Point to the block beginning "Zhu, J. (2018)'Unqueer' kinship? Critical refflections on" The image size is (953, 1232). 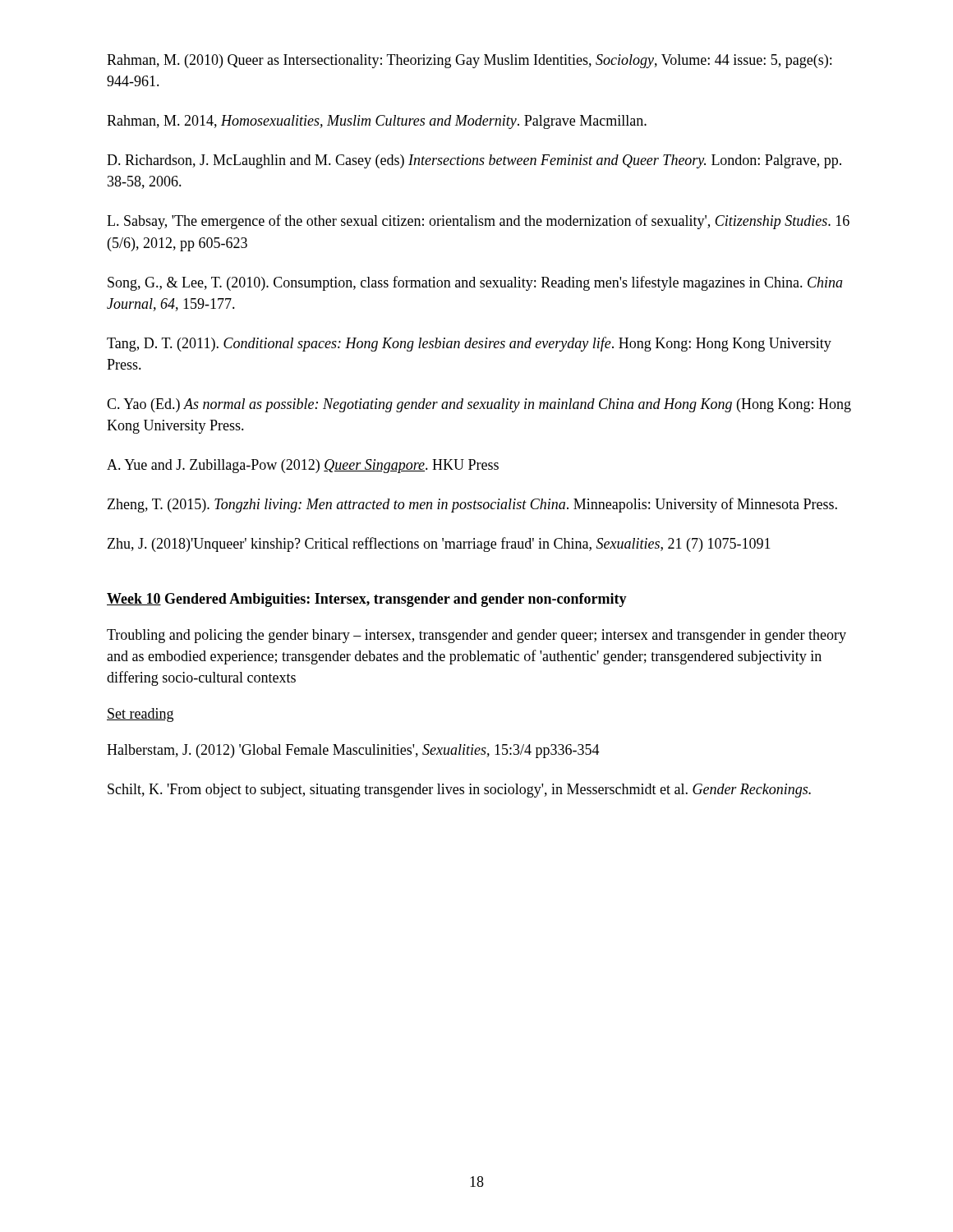pyautogui.click(x=439, y=544)
